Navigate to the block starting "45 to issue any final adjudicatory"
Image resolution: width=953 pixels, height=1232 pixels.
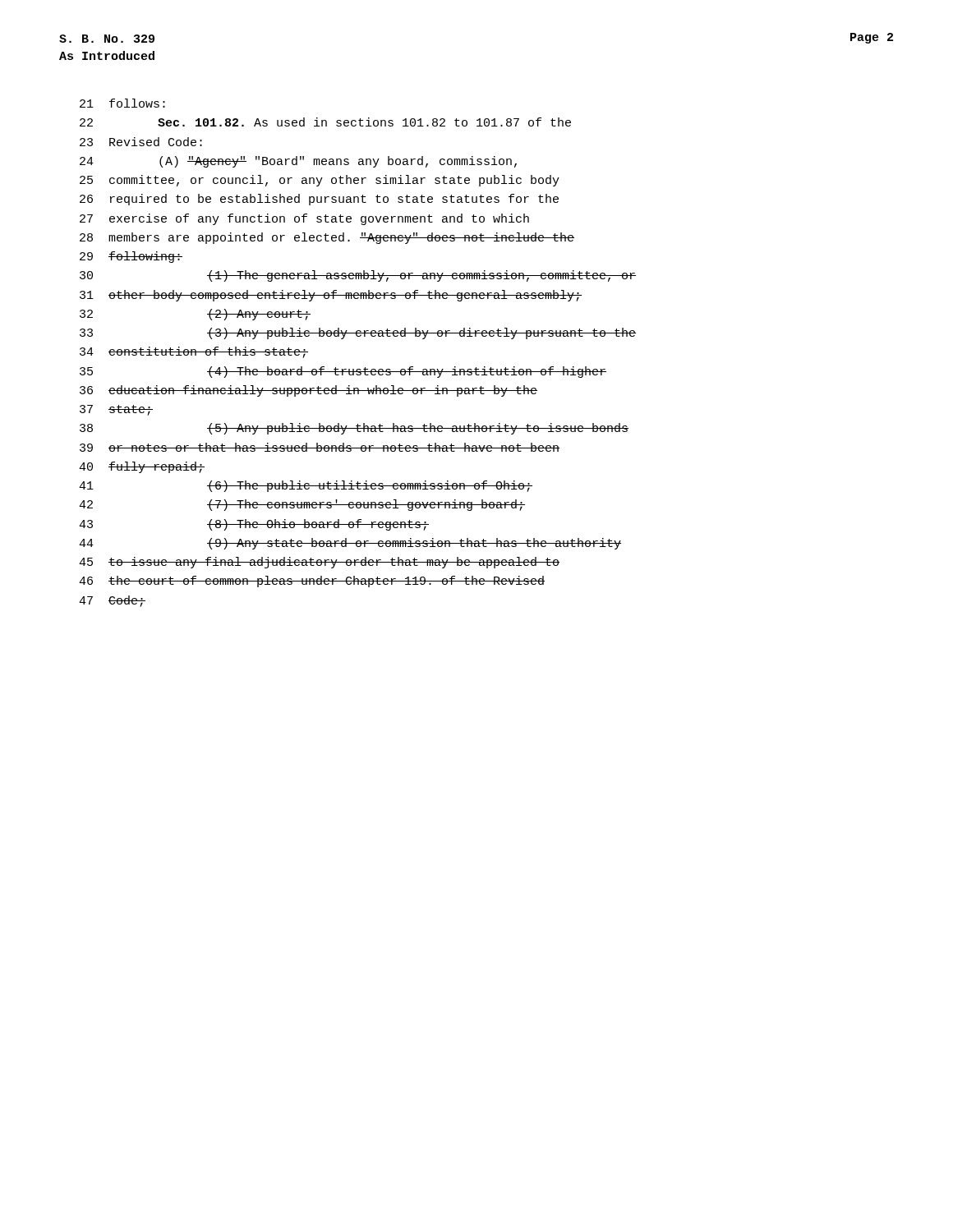[x=476, y=563]
